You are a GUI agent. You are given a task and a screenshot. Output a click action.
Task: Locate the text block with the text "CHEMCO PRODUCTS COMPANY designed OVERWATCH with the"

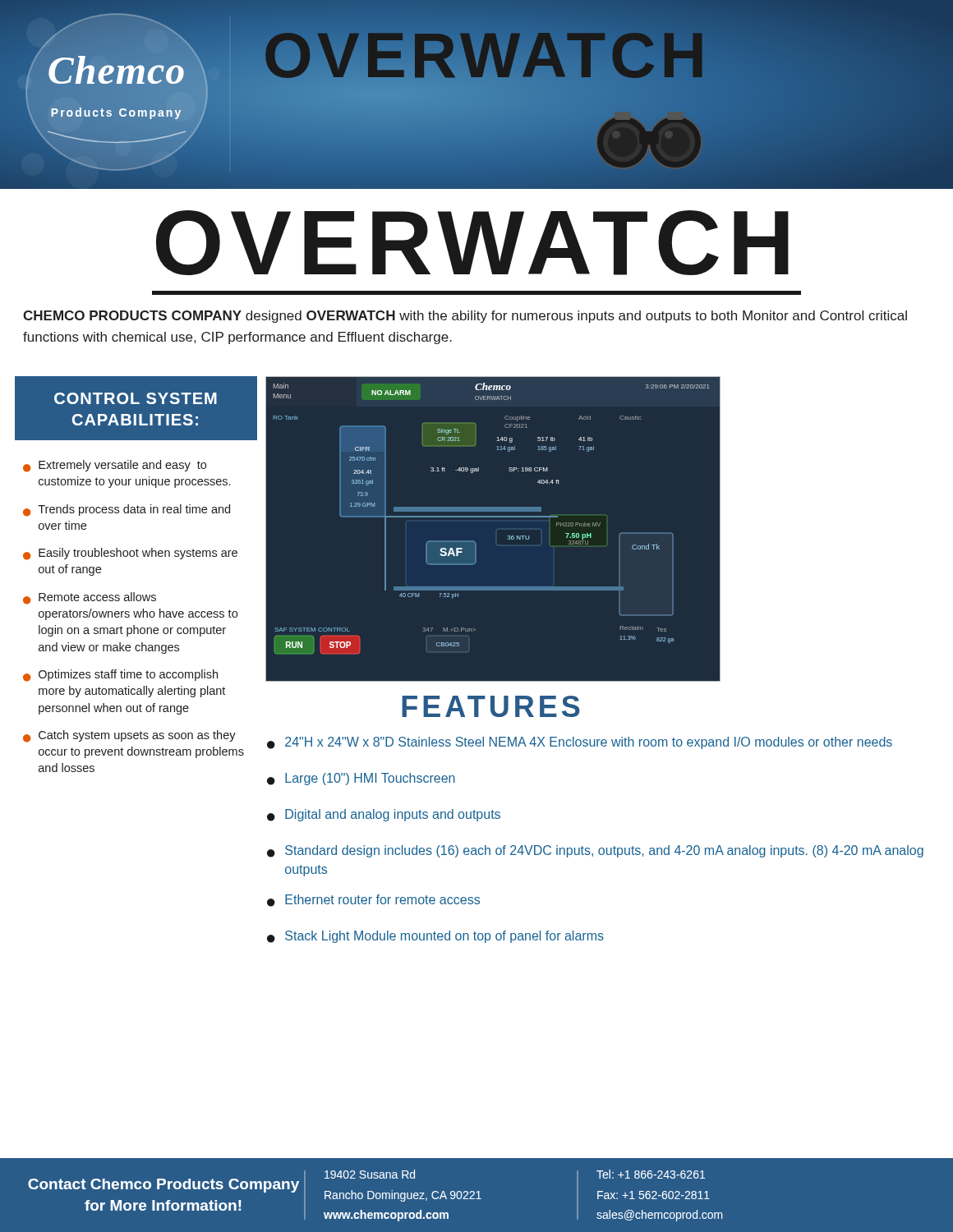tap(465, 327)
